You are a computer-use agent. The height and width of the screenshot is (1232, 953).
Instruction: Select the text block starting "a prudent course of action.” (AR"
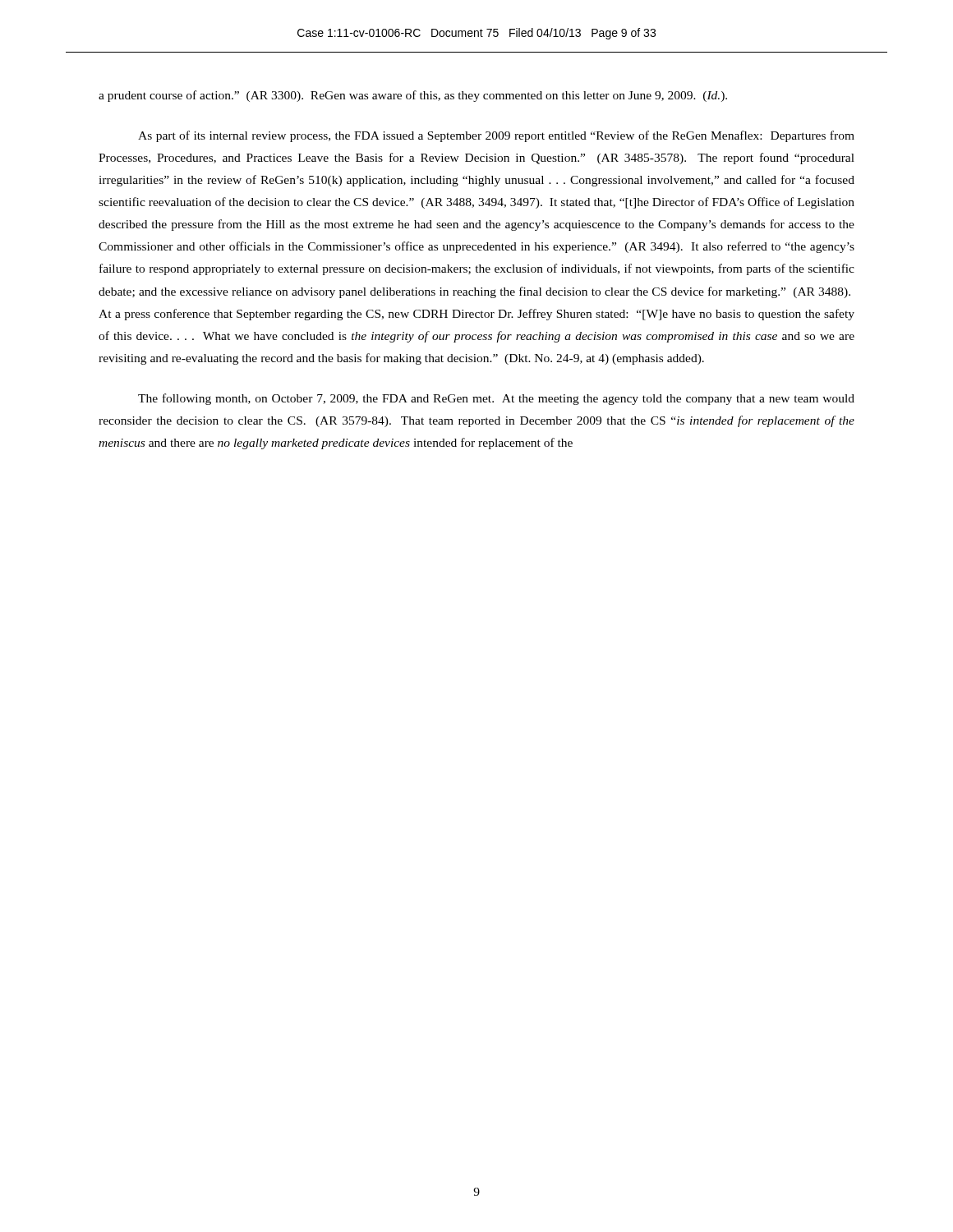point(413,94)
